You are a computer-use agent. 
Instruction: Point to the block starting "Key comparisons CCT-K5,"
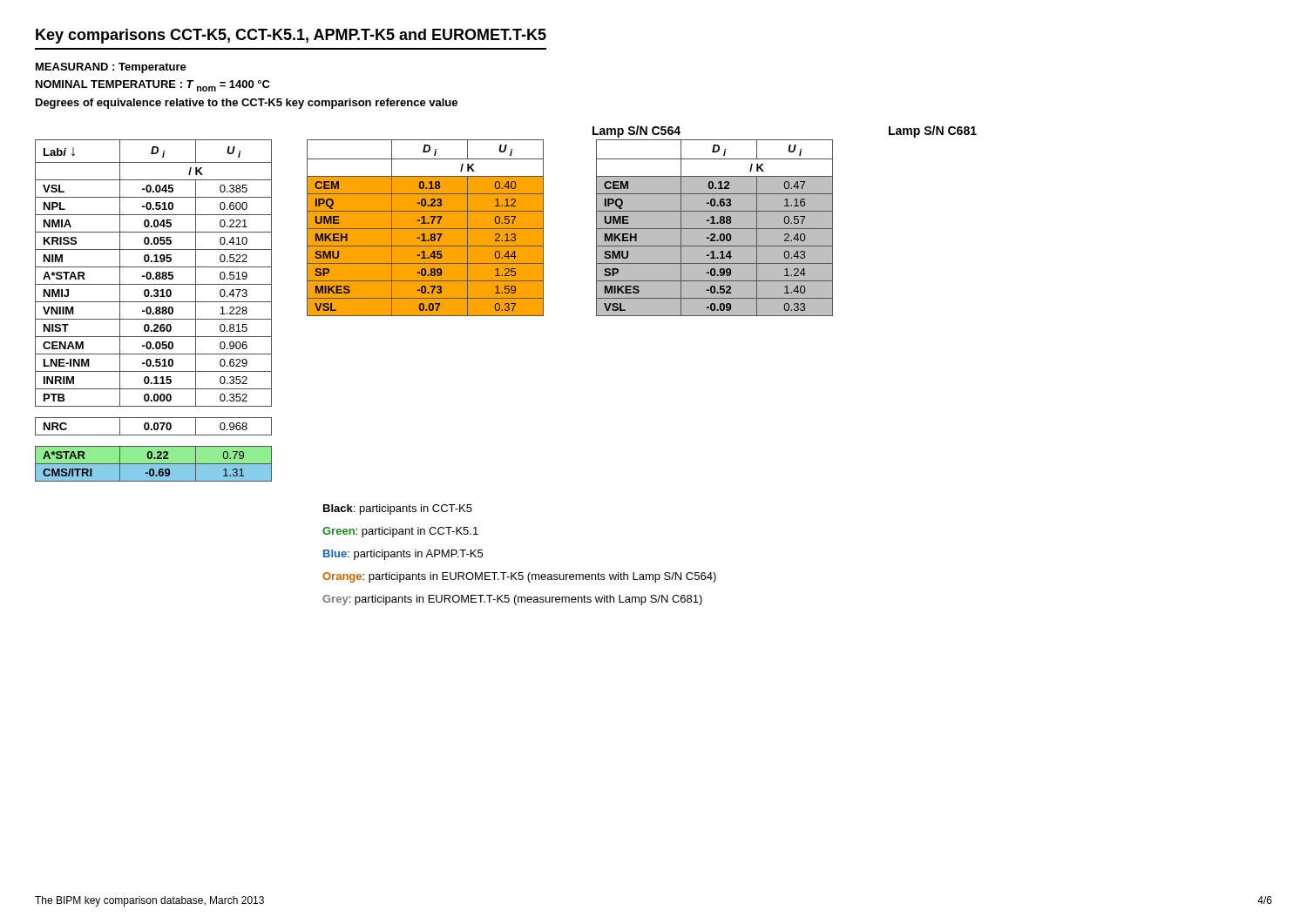click(291, 38)
